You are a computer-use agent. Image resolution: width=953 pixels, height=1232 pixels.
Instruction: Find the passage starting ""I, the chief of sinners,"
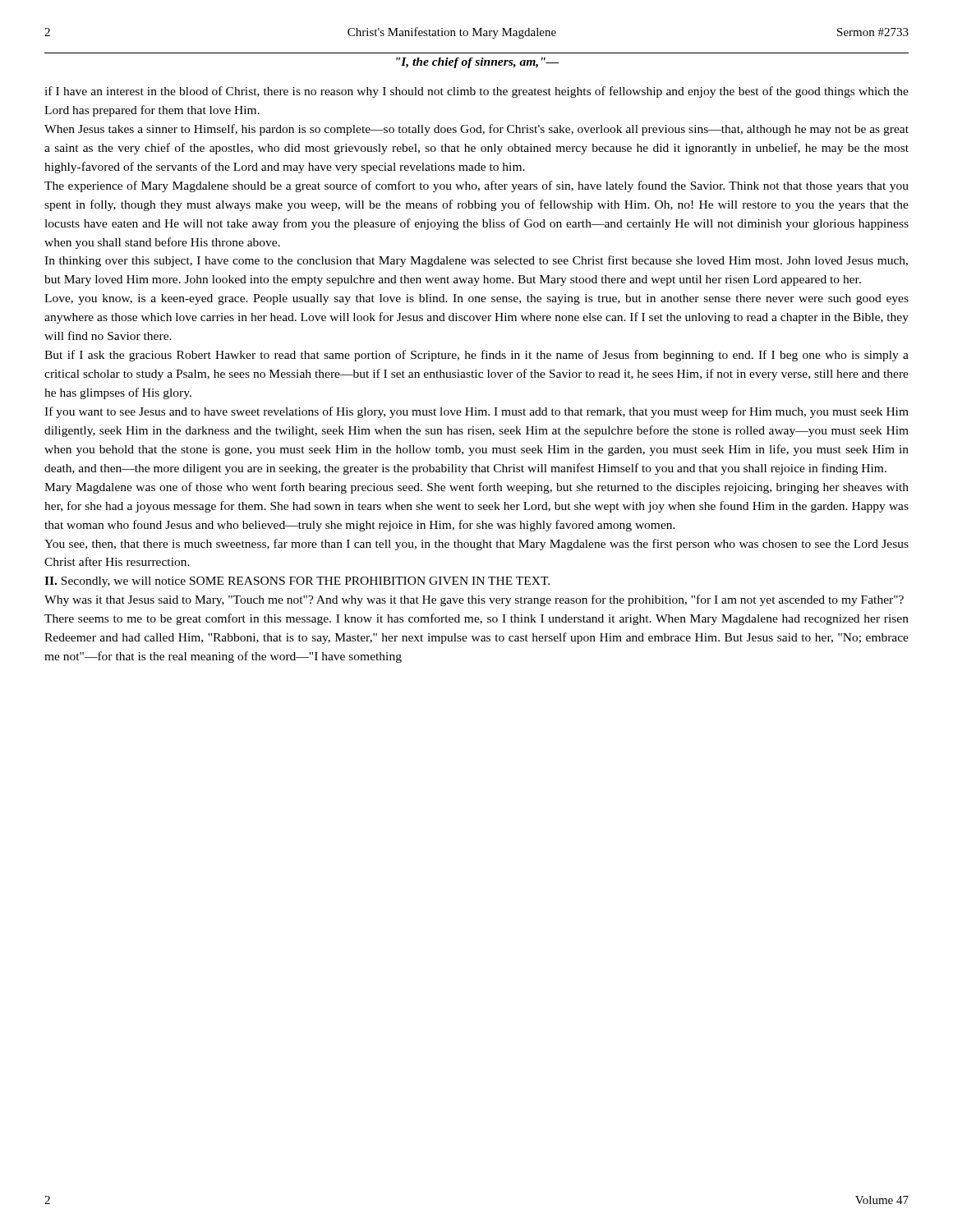[x=476, y=61]
